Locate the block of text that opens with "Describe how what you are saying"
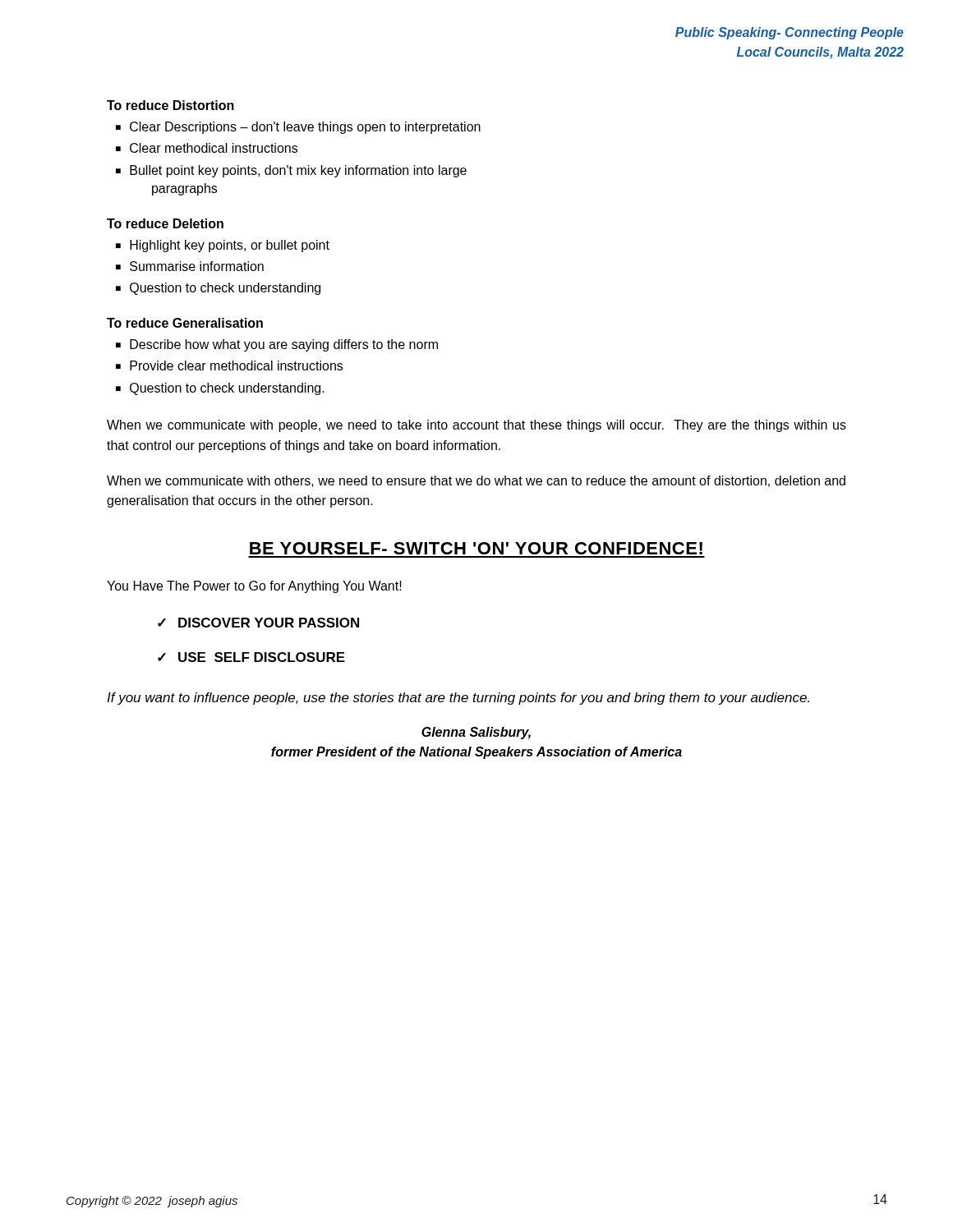Image resolution: width=953 pixels, height=1232 pixels. [284, 344]
